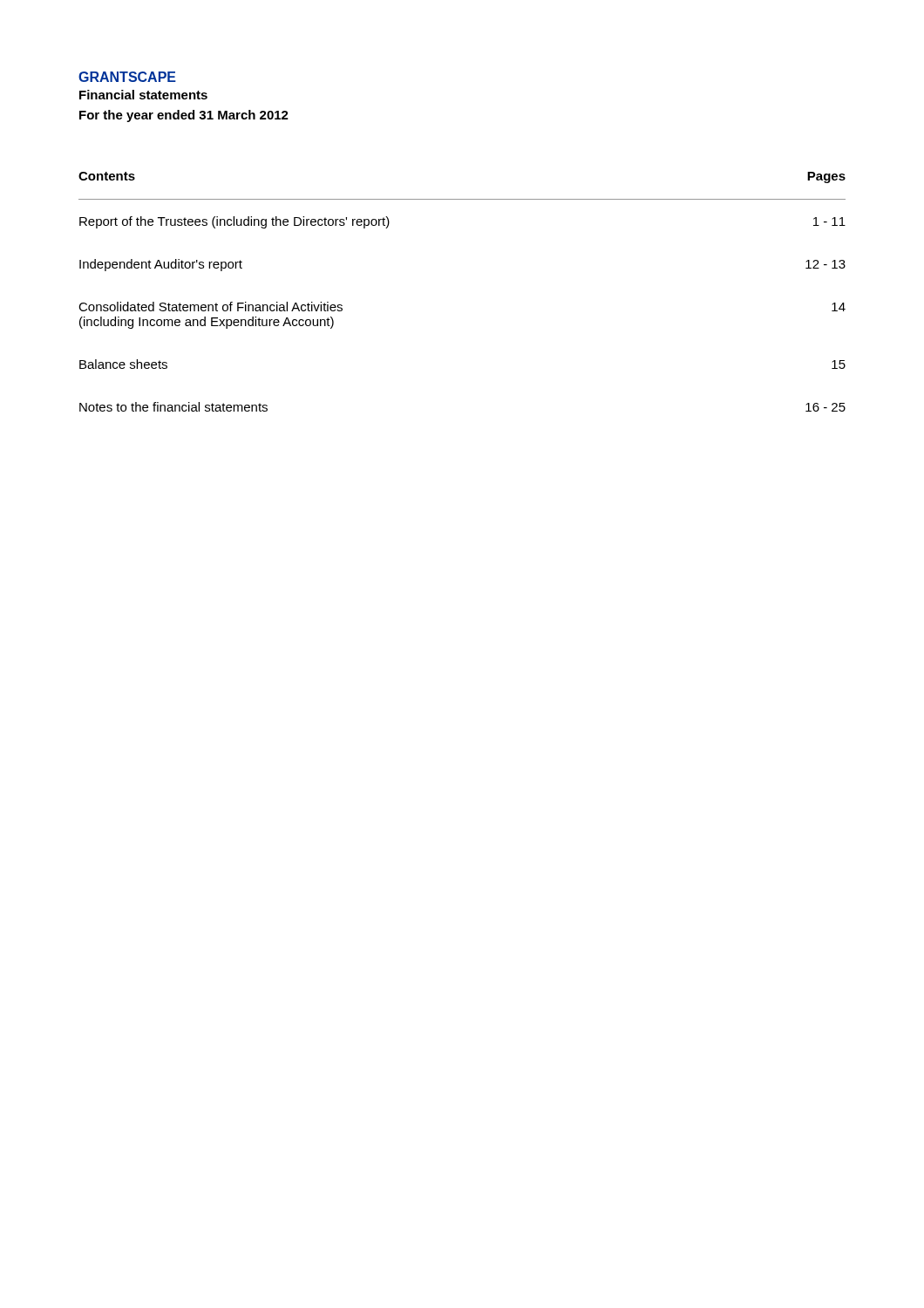The image size is (924, 1308).
Task: Find the section header on this page that starts "Financial statements For the"
Action: pyautogui.click(x=143, y=95)
